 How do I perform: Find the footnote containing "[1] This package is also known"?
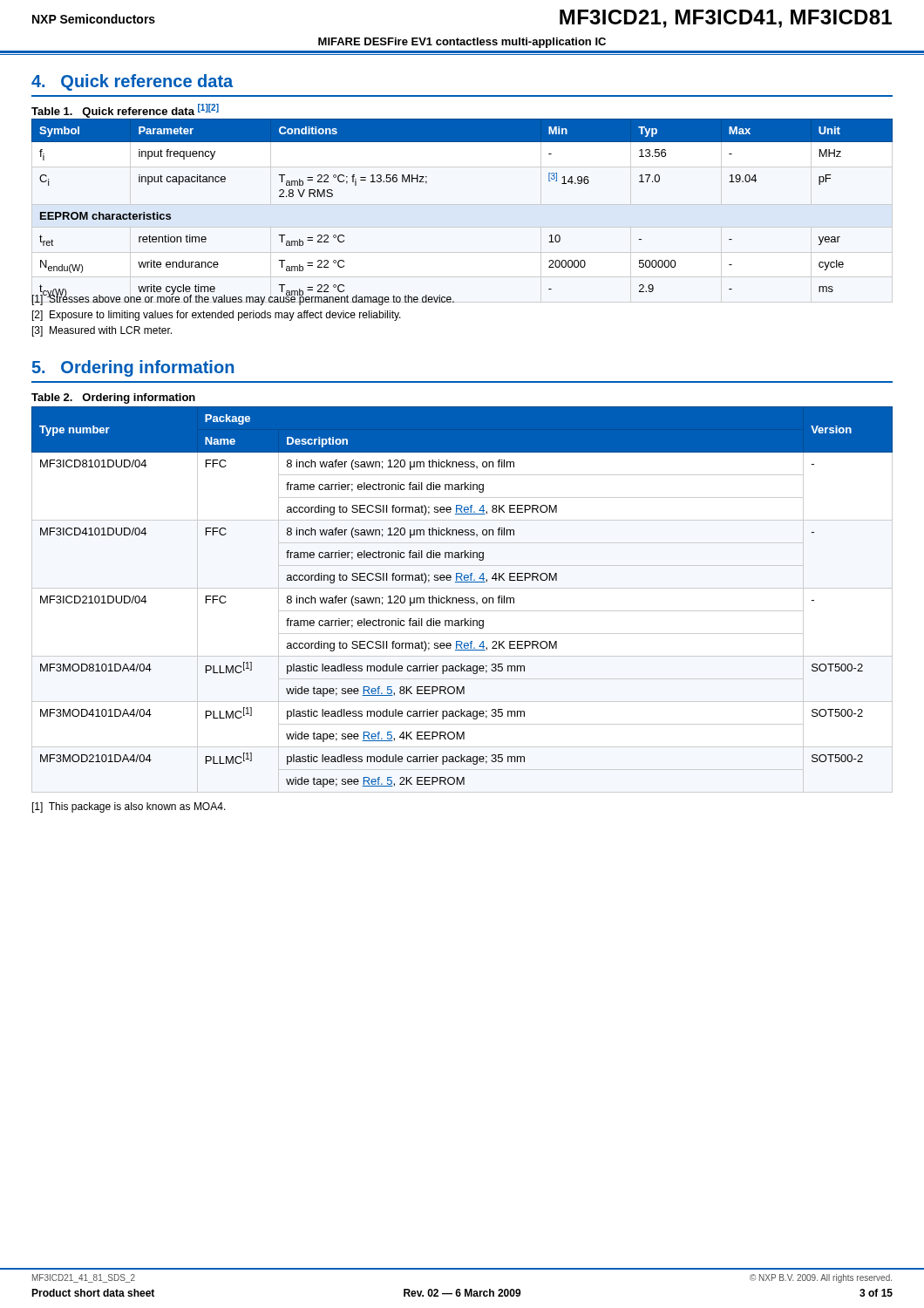129,807
